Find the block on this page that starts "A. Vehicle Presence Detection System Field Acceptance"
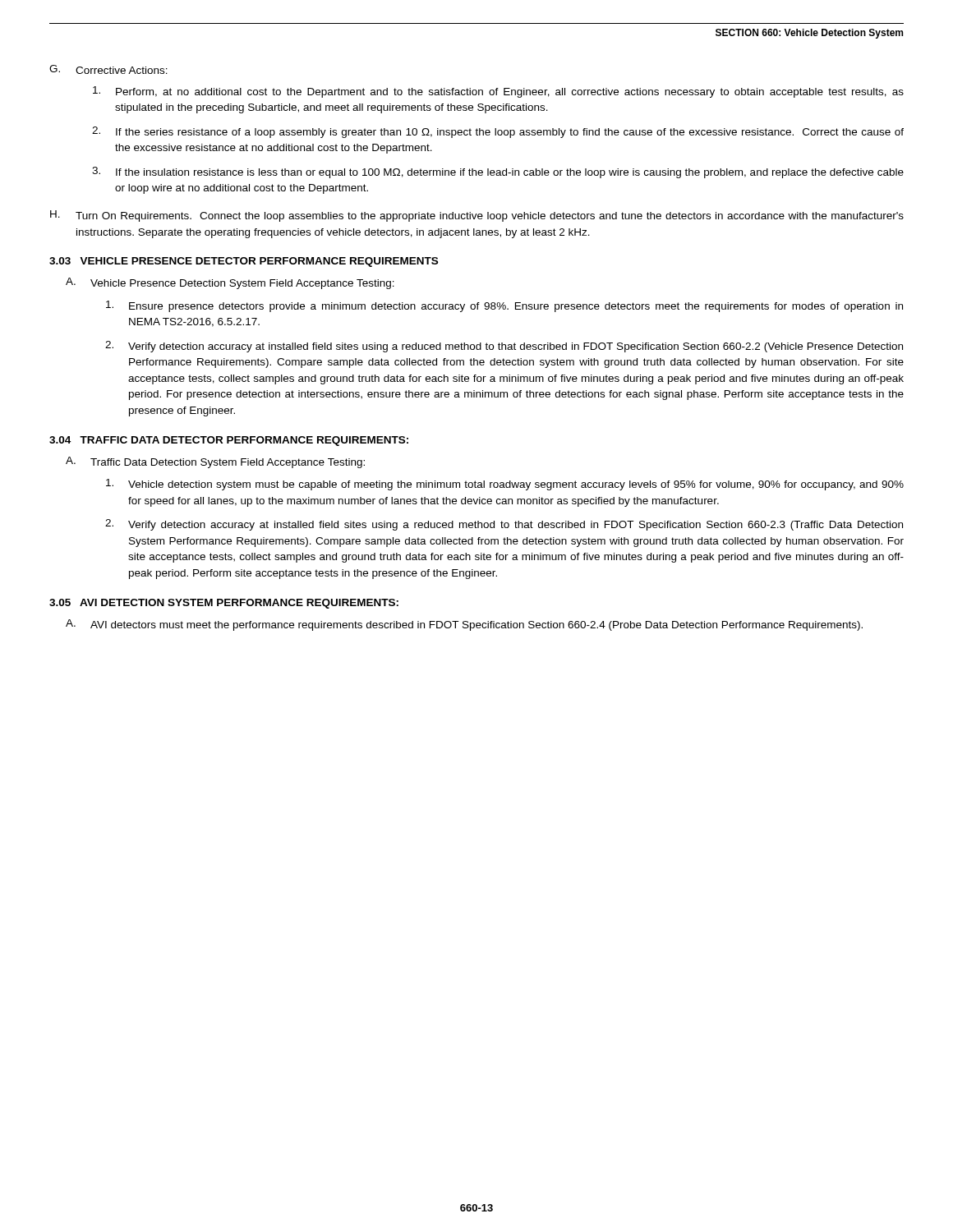 pyautogui.click(x=230, y=283)
